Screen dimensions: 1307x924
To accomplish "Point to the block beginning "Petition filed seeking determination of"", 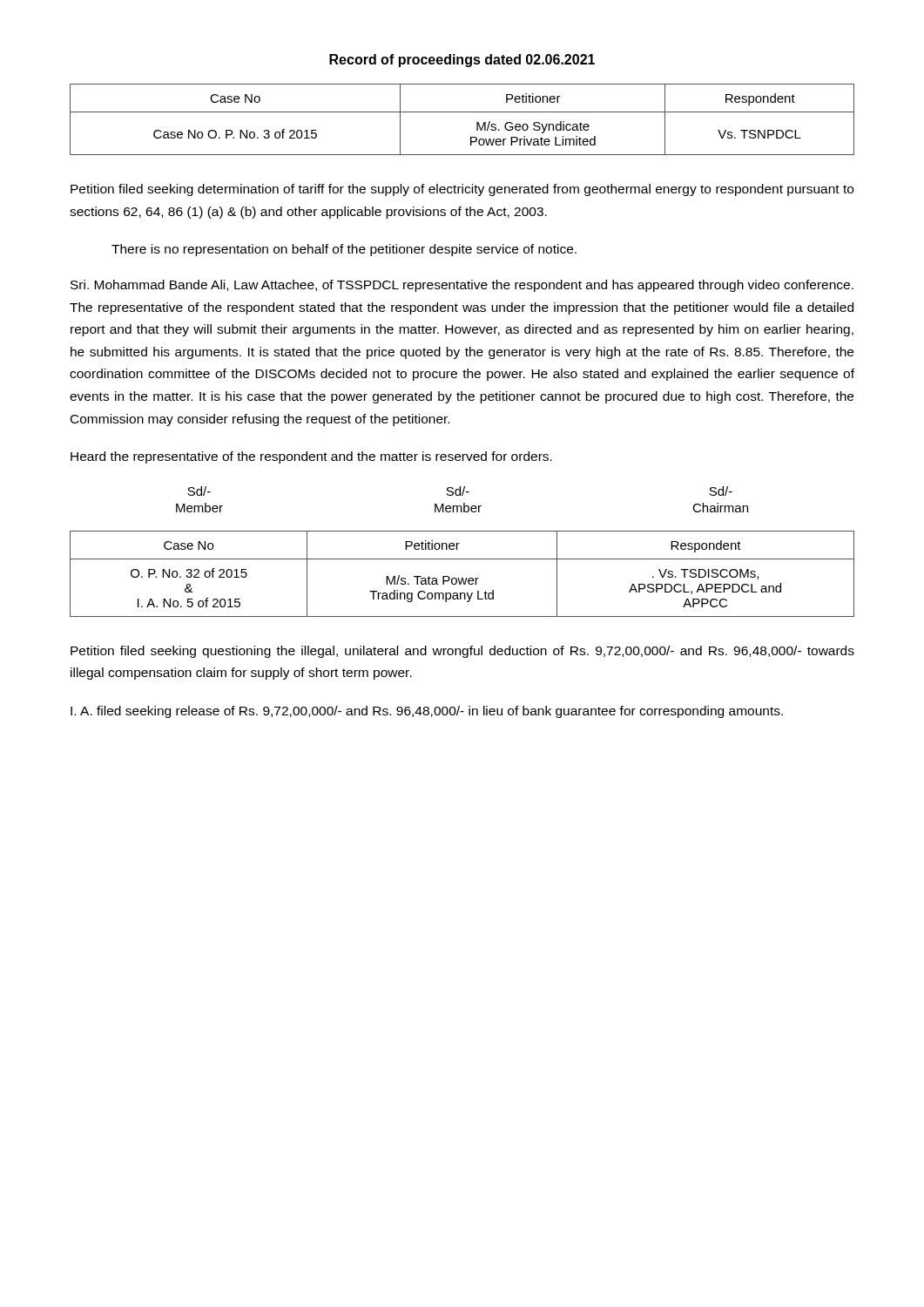I will [x=462, y=200].
